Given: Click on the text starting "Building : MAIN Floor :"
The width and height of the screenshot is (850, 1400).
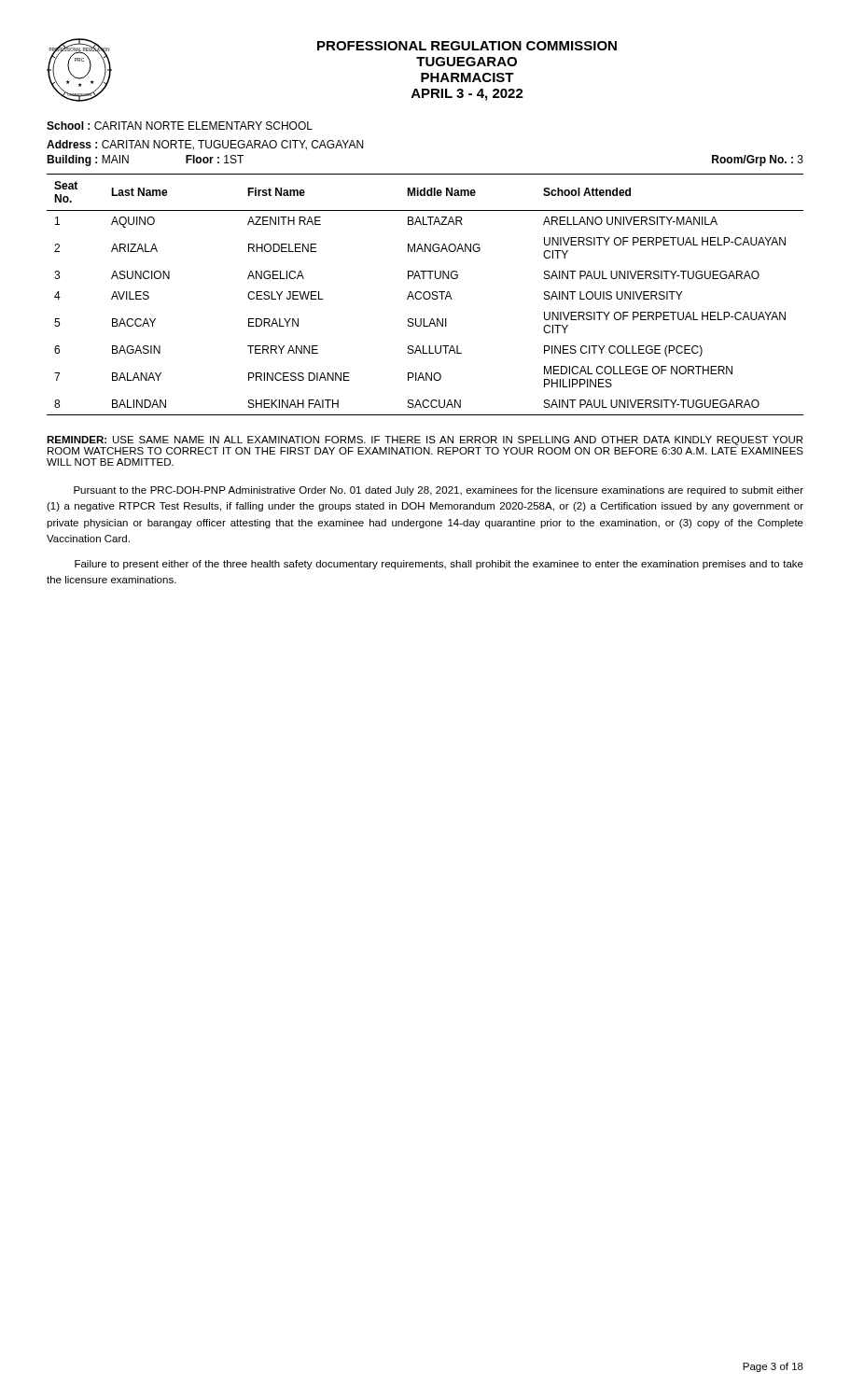Looking at the screenshot, I should coord(89,160).
